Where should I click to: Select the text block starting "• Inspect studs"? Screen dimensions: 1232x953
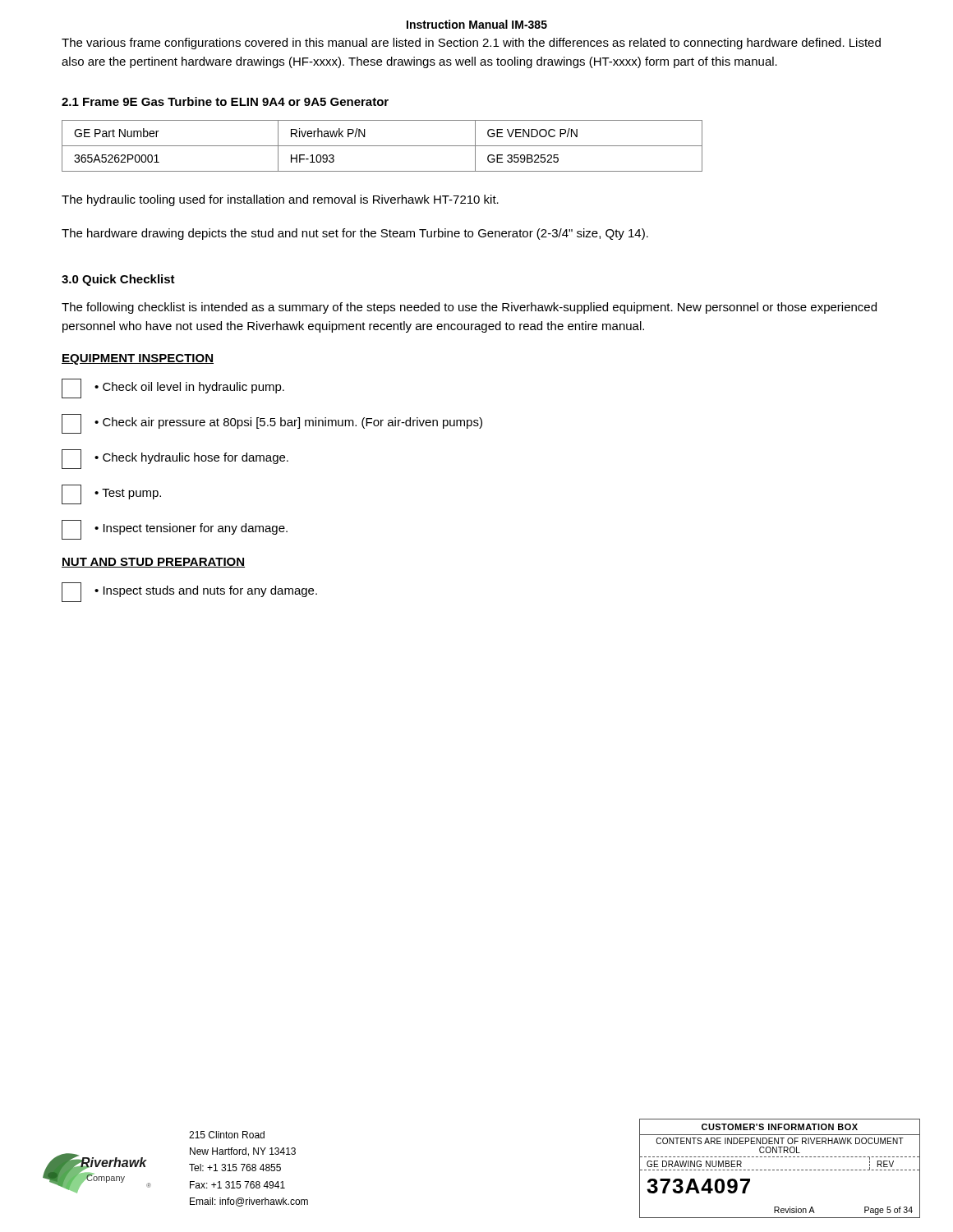click(190, 591)
